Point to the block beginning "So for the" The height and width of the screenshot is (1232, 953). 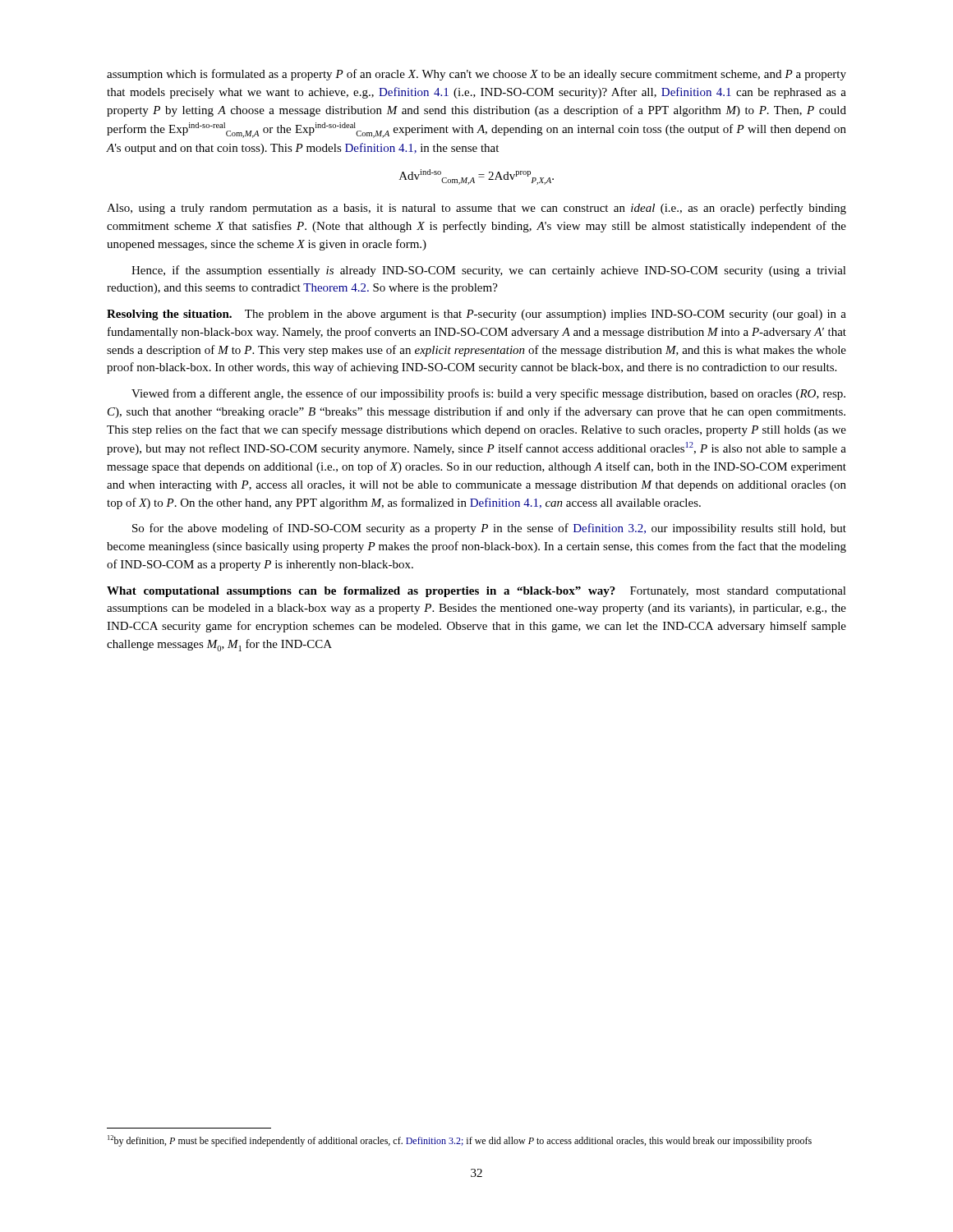pyautogui.click(x=476, y=547)
